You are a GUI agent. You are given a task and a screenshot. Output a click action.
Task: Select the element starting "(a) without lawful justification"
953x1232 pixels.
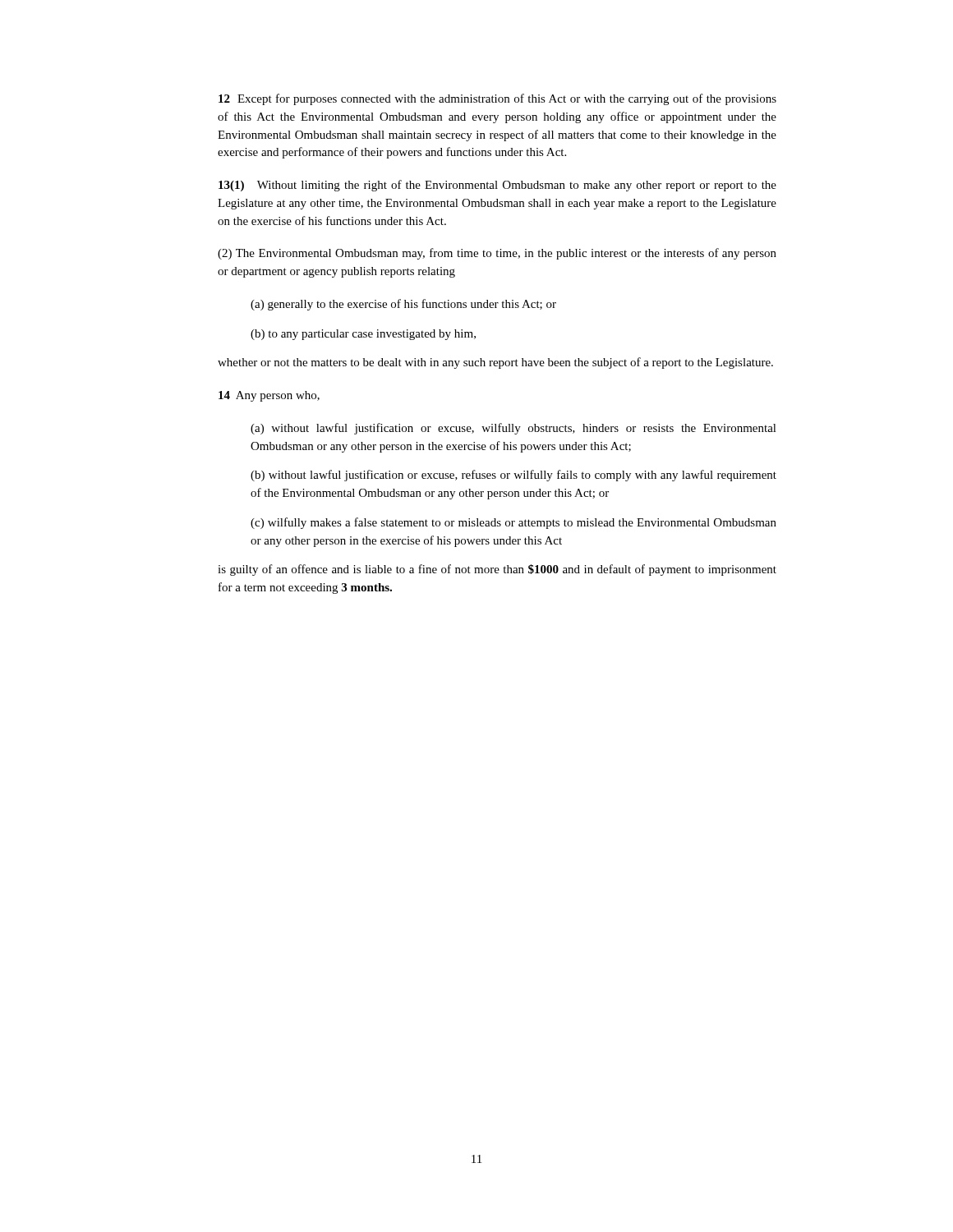click(513, 437)
